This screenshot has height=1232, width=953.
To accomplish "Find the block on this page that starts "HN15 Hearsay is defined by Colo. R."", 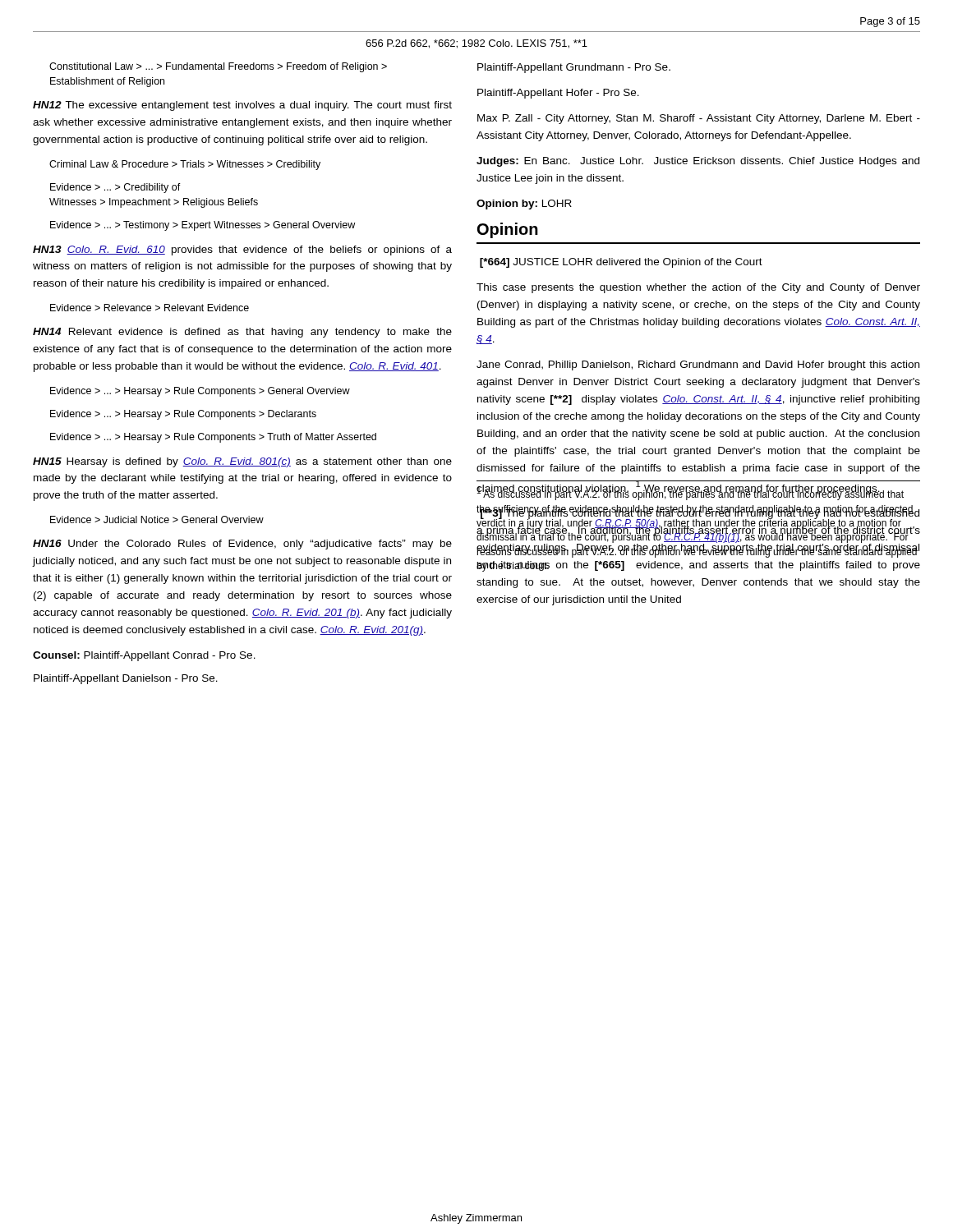I will click(x=242, y=478).
